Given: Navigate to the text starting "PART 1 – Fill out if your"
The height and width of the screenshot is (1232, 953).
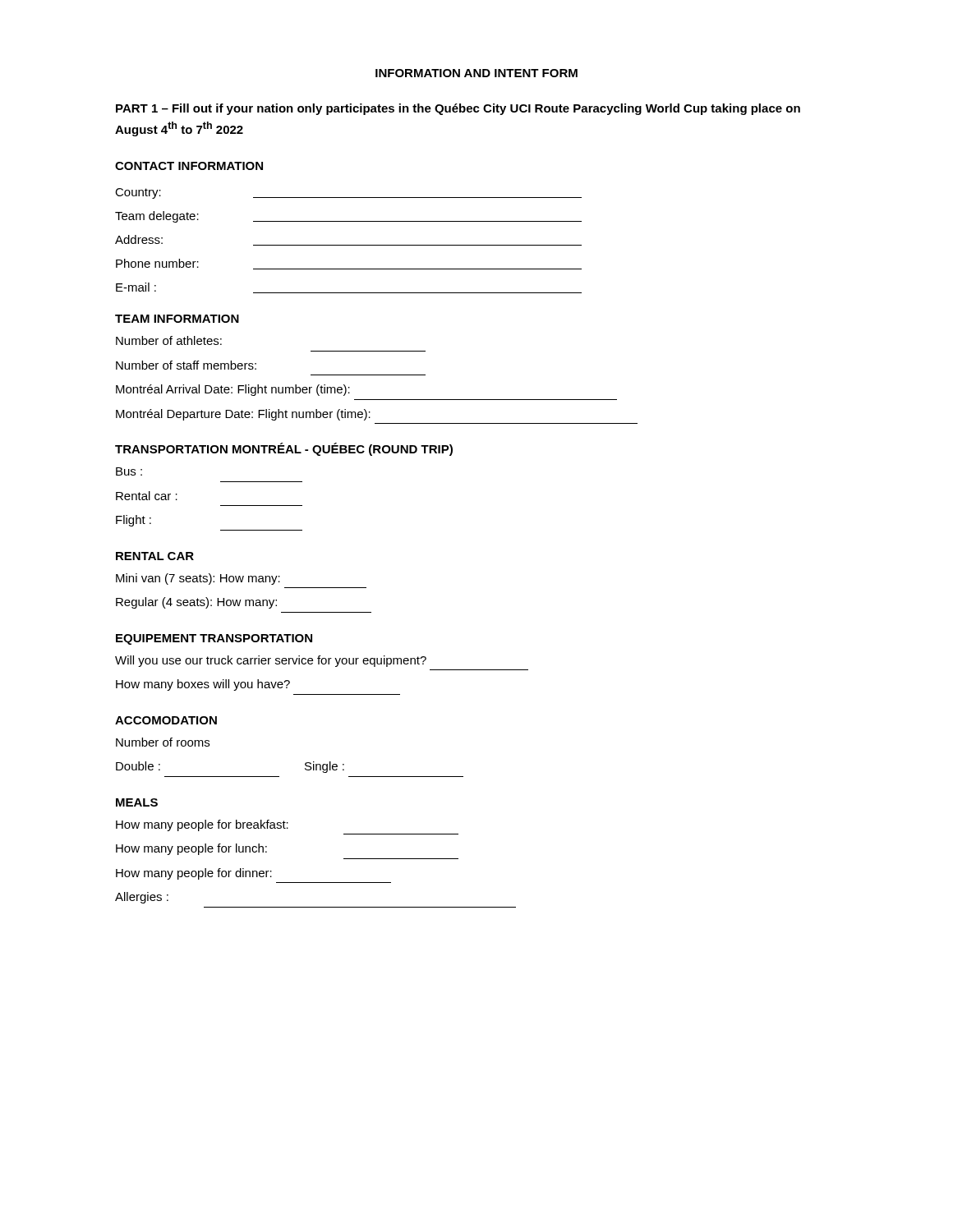Looking at the screenshot, I should (458, 118).
